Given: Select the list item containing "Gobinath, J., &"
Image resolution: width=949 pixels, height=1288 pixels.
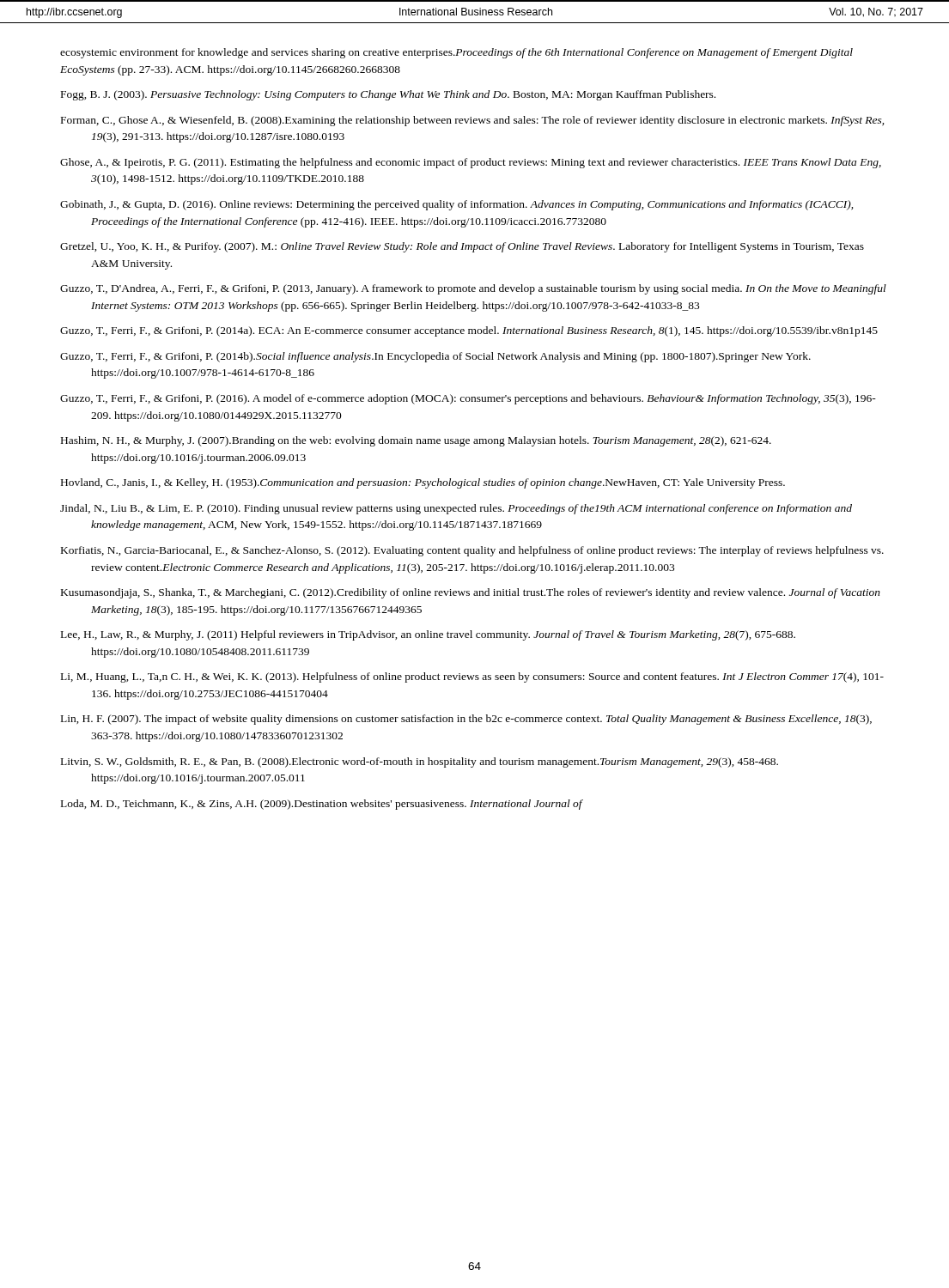Looking at the screenshot, I should tap(457, 212).
